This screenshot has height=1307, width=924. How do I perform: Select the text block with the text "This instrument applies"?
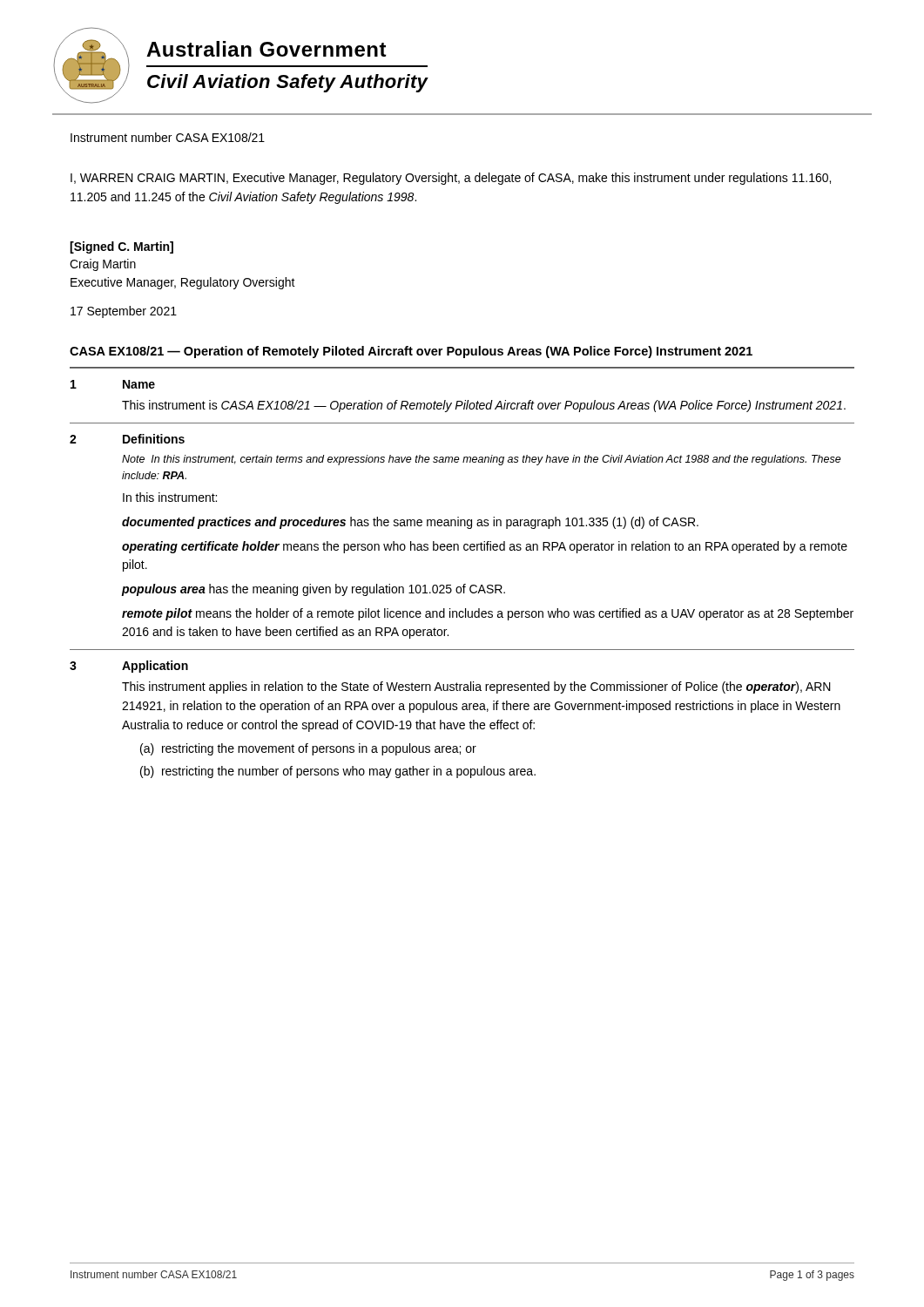tap(481, 706)
